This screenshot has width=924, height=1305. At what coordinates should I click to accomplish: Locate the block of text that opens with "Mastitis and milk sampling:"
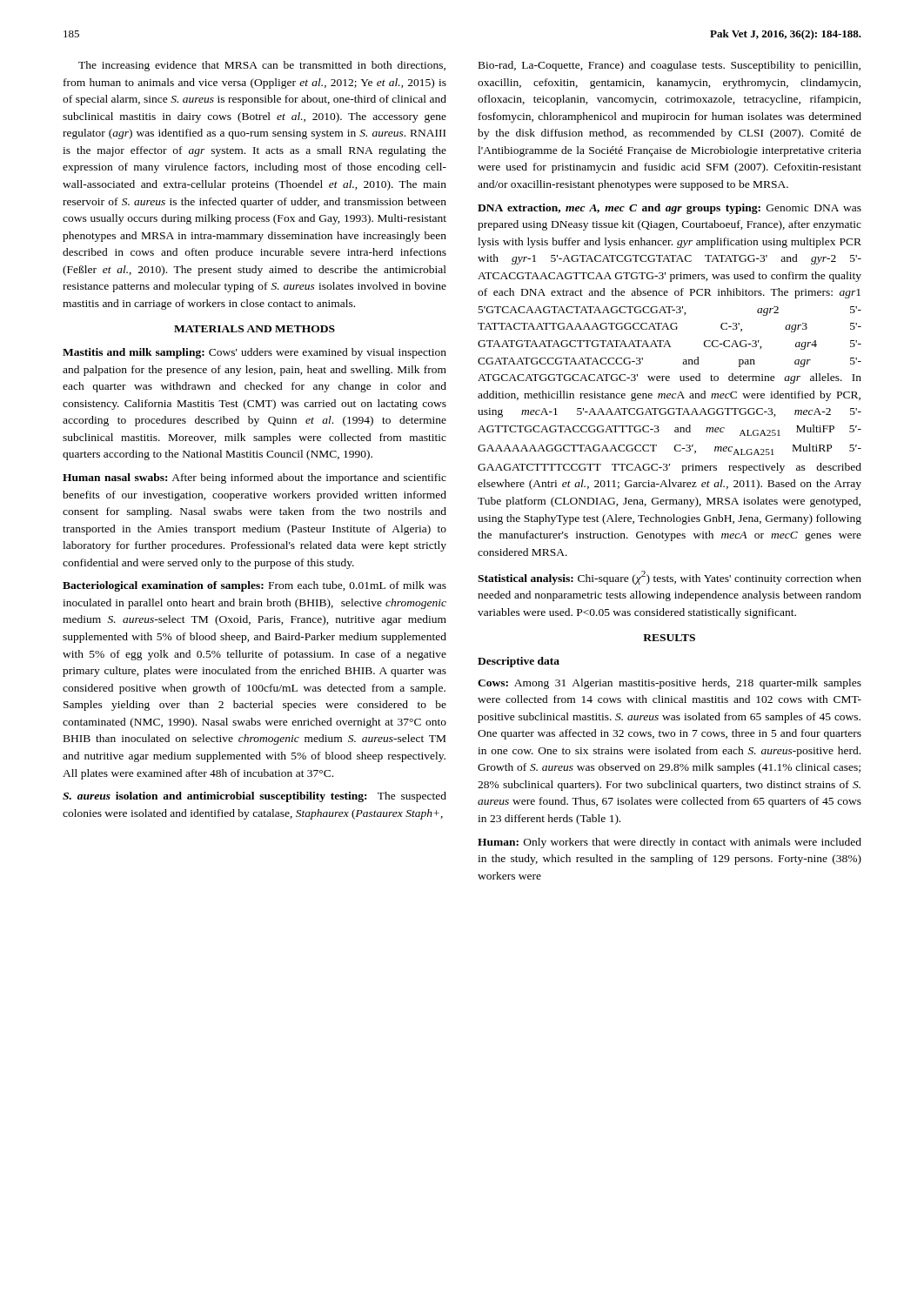click(x=255, y=403)
